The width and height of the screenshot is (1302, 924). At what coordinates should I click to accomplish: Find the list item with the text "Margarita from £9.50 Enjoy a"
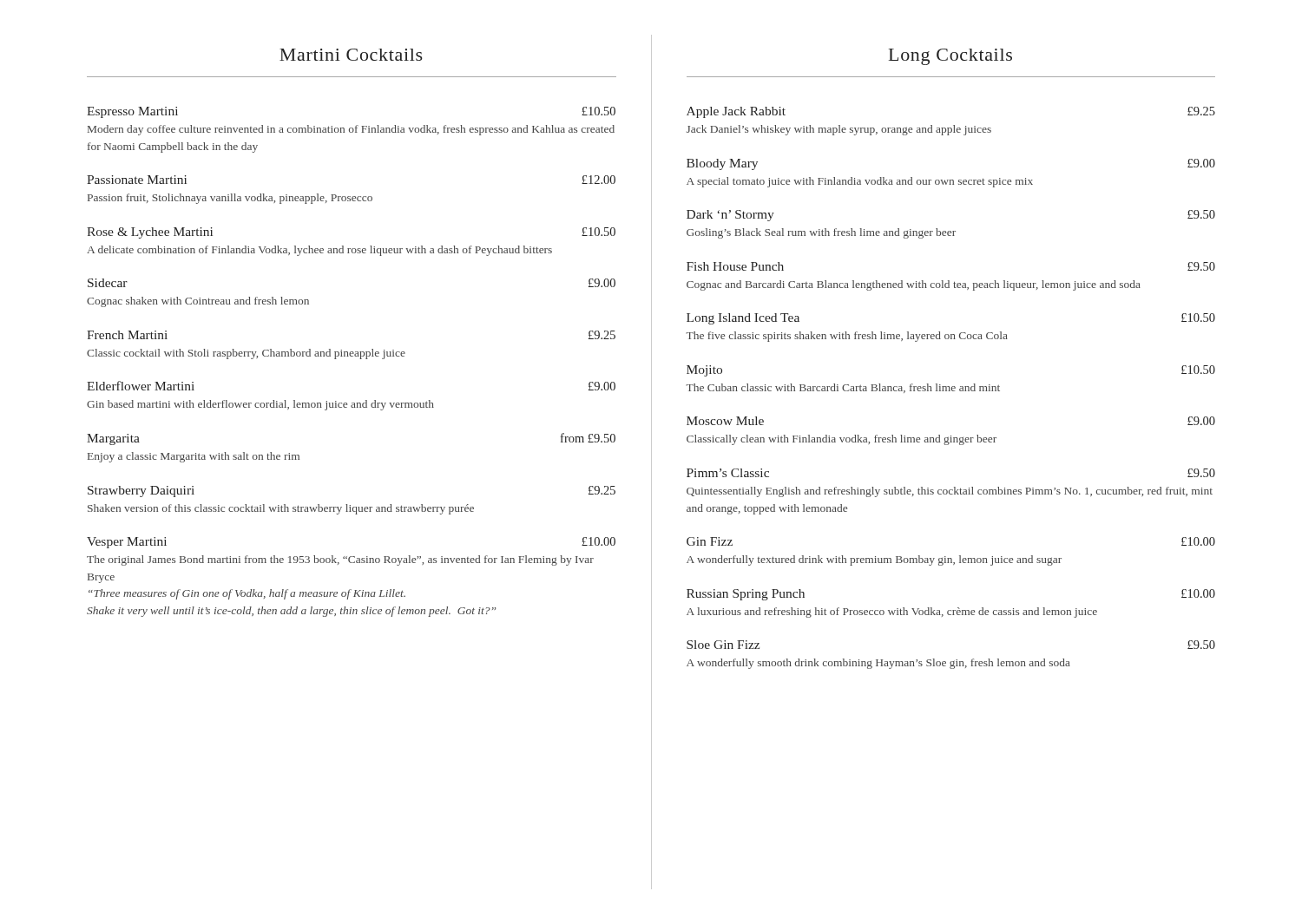pos(110,439)
